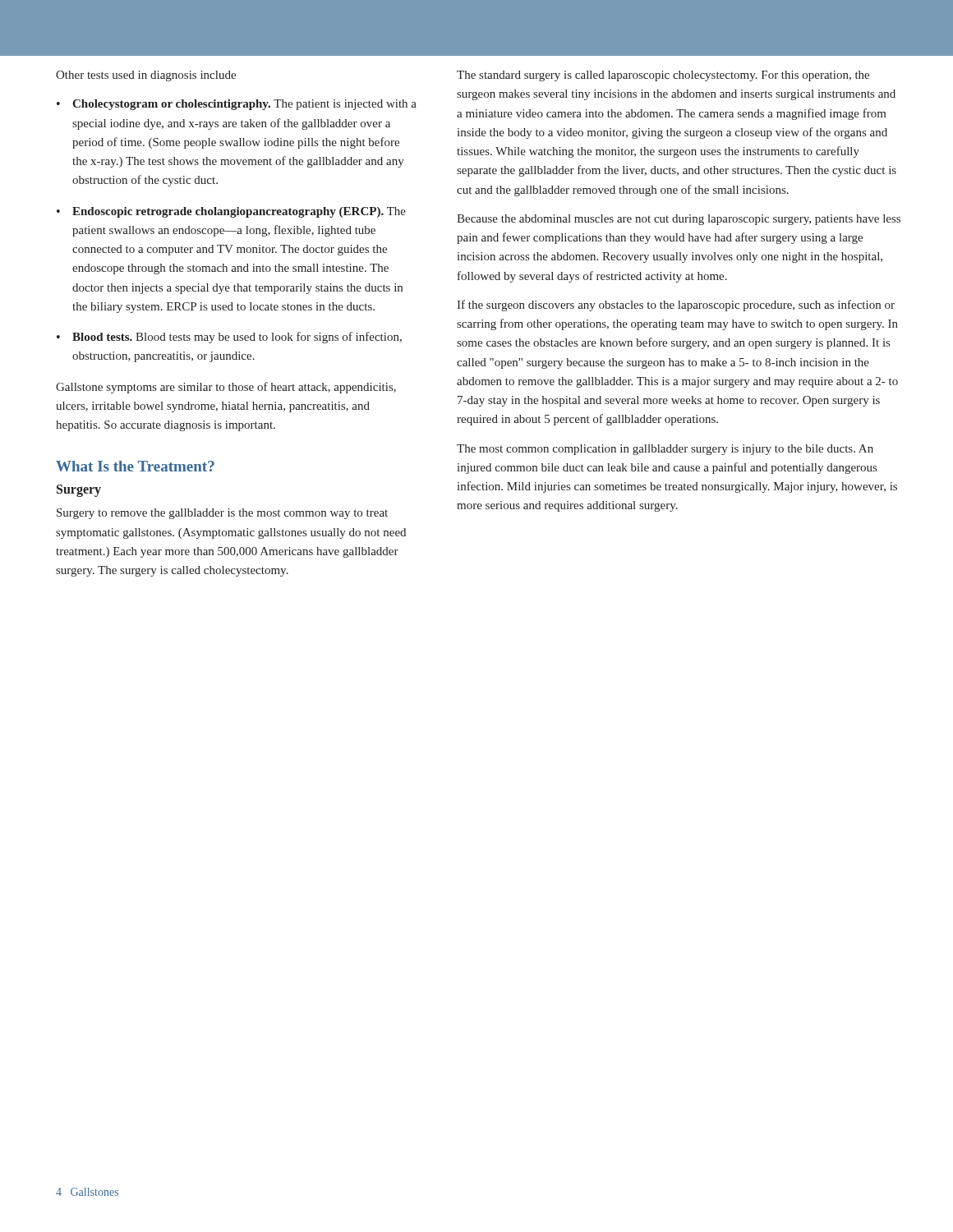Select the list item with the text "Cholecystogram or cholescintigraphy. The patient is injected"
Viewport: 953px width, 1232px height.
[x=244, y=142]
